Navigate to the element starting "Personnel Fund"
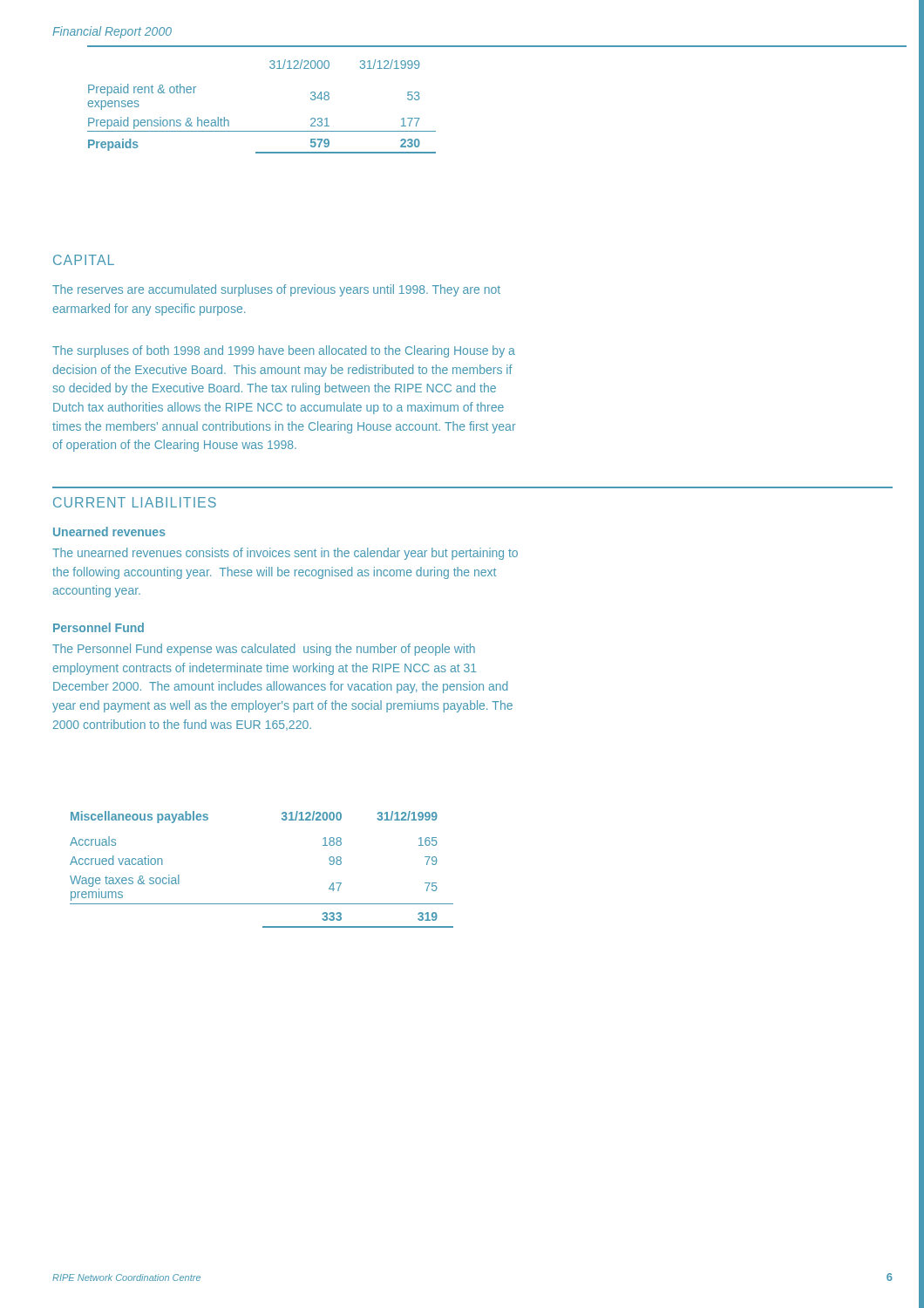This screenshot has height=1308, width=924. tap(98, 628)
